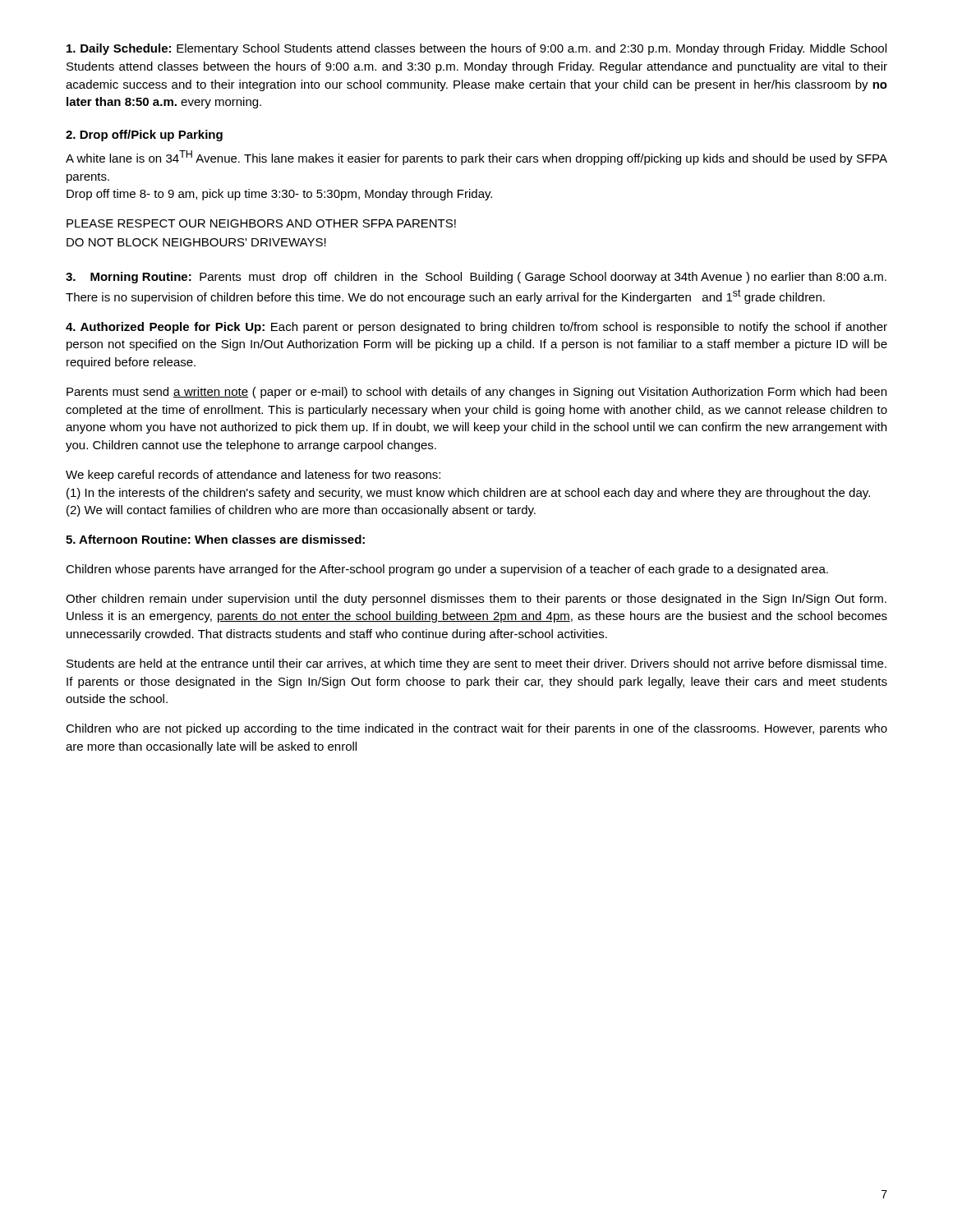Viewport: 953px width, 1232px height.
Task: Click on the section header containing "2. Drop off/Pick up Parking"
Action: click(144, 134)
